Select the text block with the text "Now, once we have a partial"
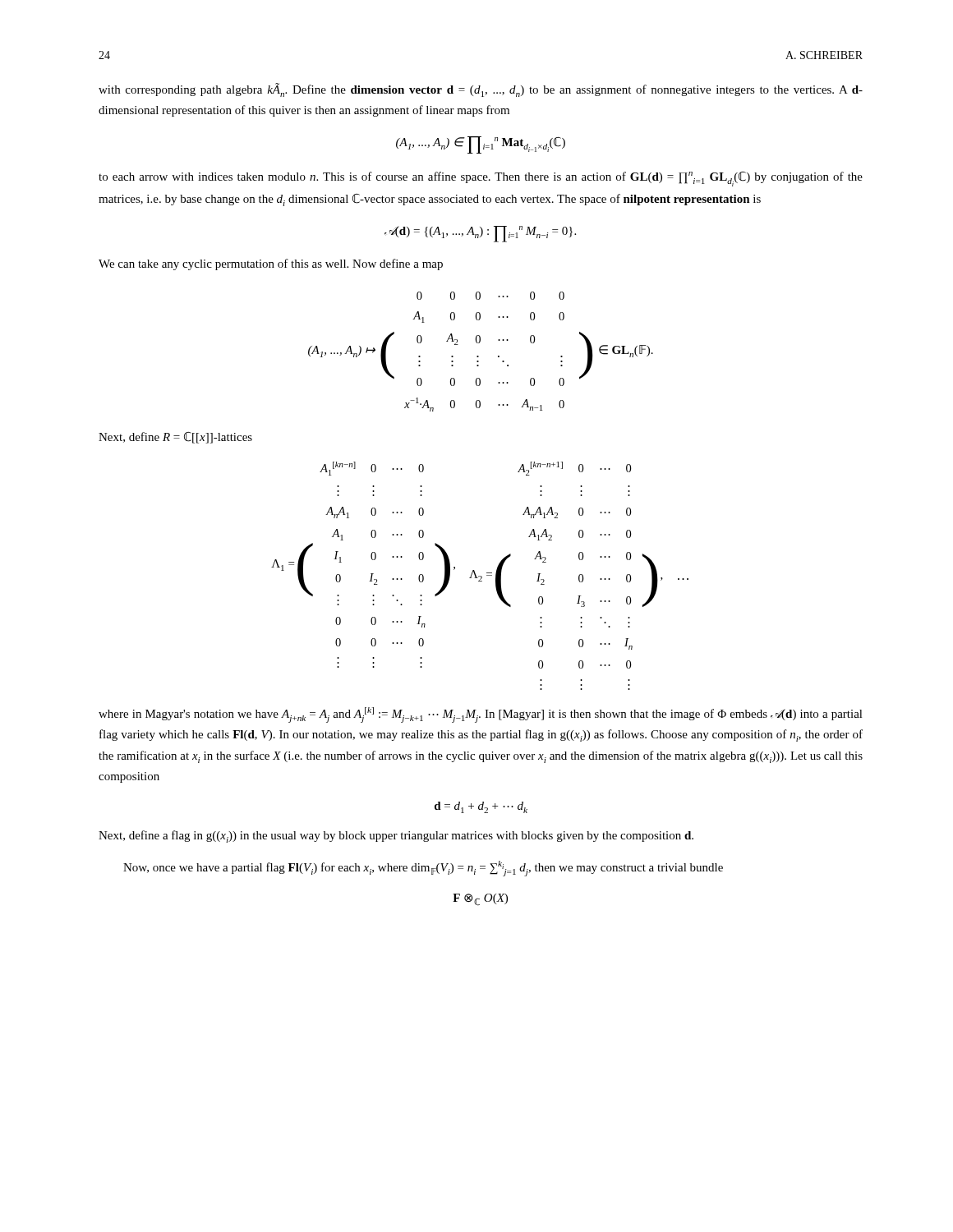The width and height of the screenshot is (953, 1232). coord(481,868)
